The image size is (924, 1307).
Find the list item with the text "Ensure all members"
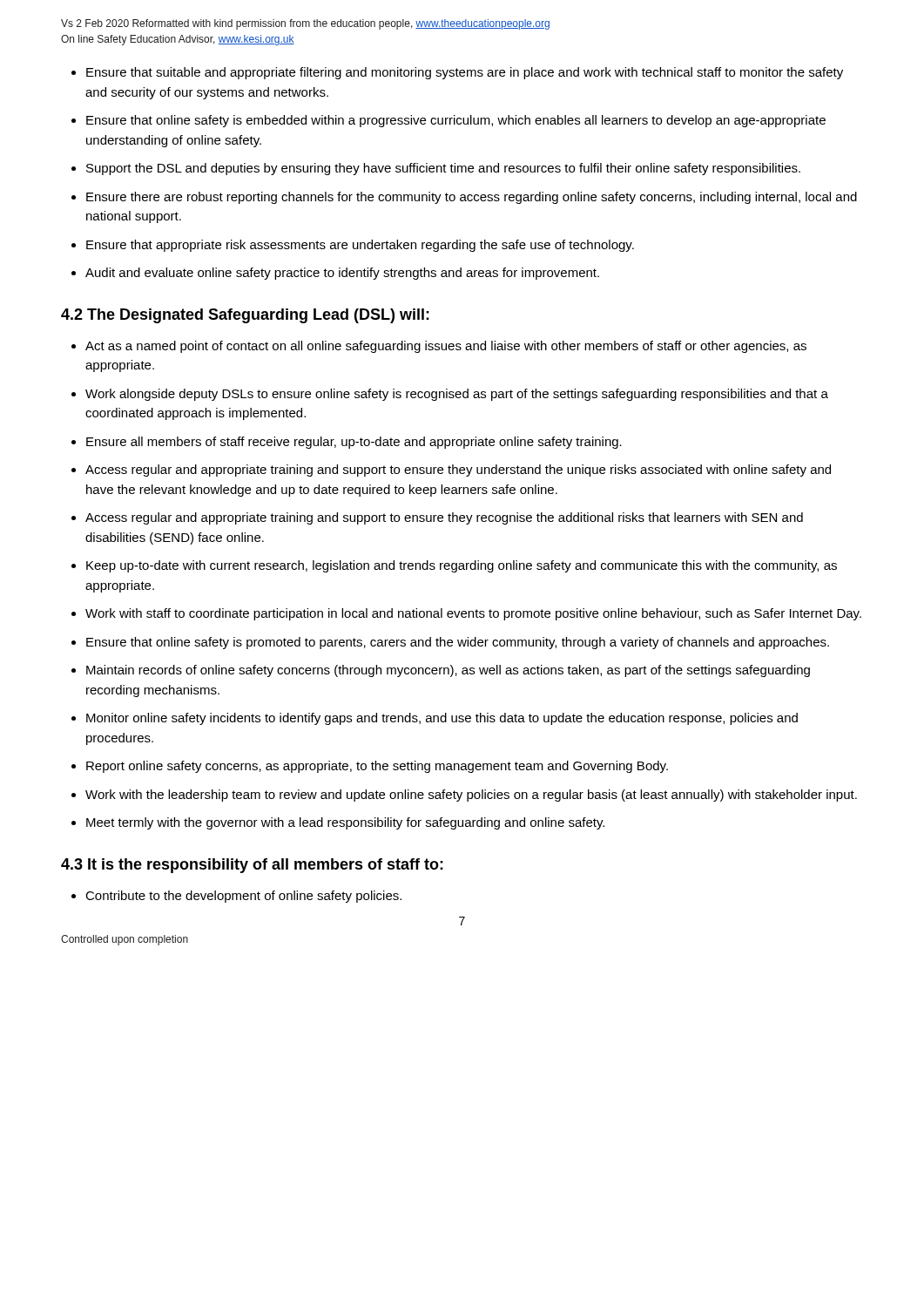coord(462,442)
